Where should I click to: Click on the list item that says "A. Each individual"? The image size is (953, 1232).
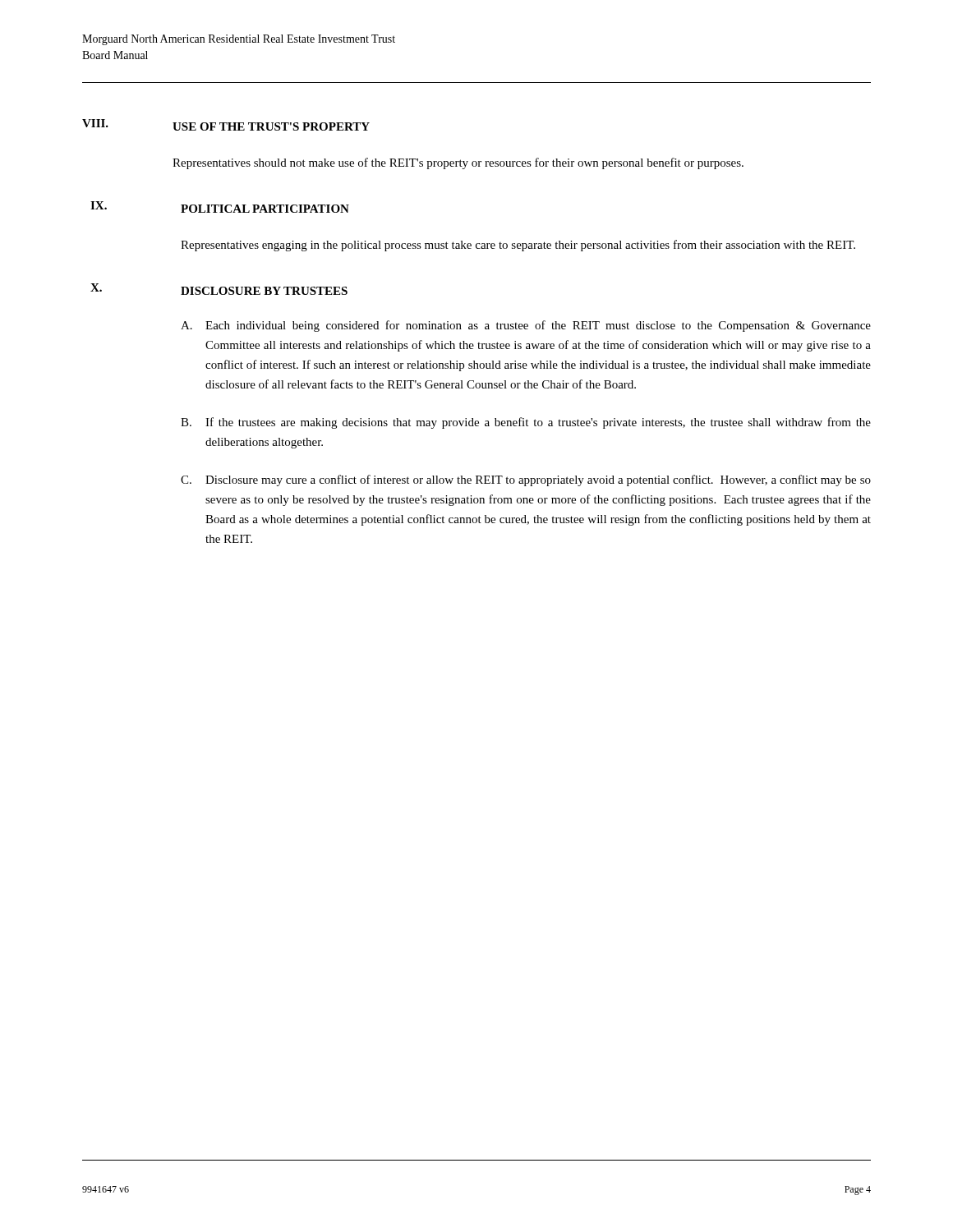(x=526, y=355)
